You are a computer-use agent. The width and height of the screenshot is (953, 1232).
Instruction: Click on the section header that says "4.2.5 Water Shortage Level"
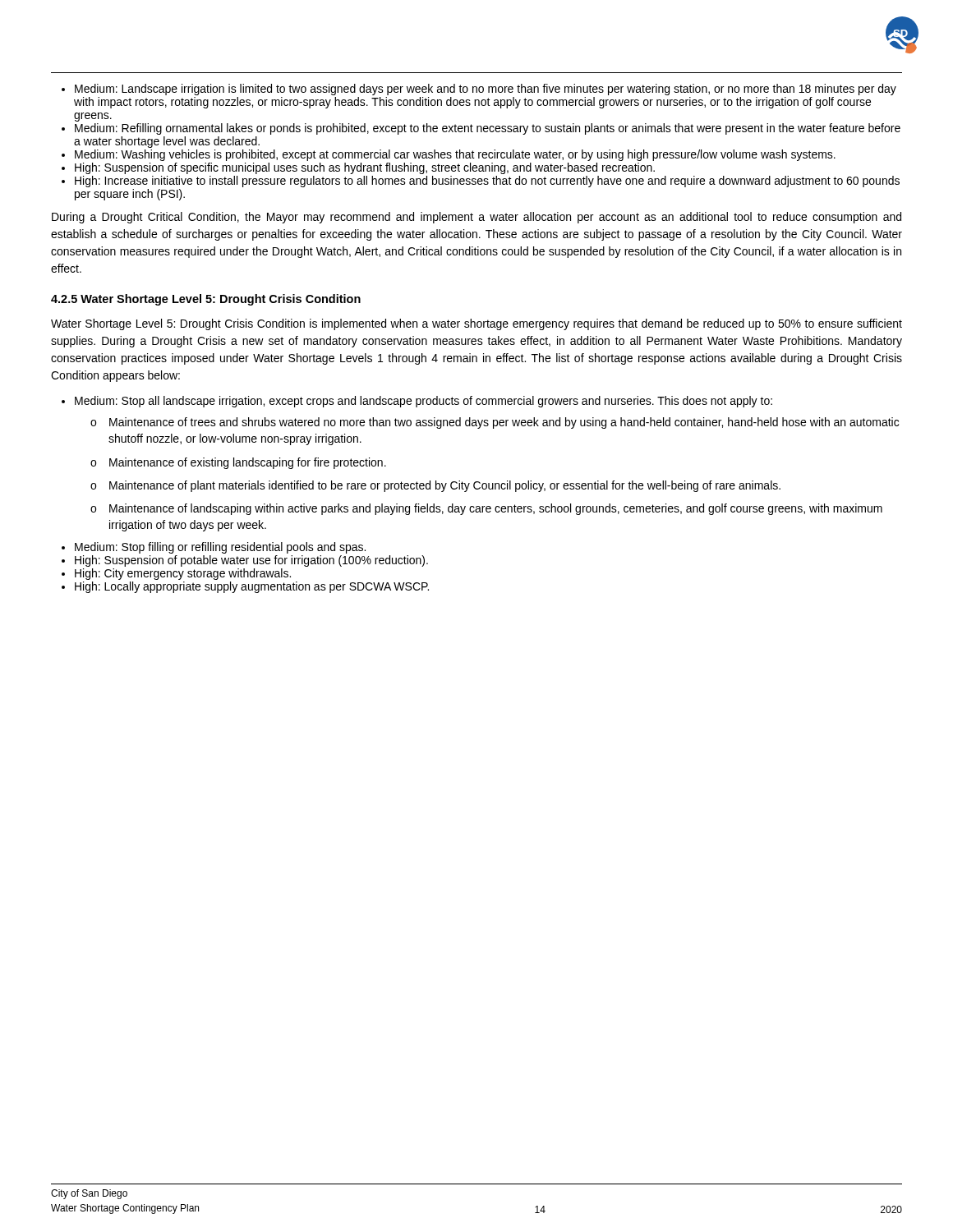(x=206, y=299)
